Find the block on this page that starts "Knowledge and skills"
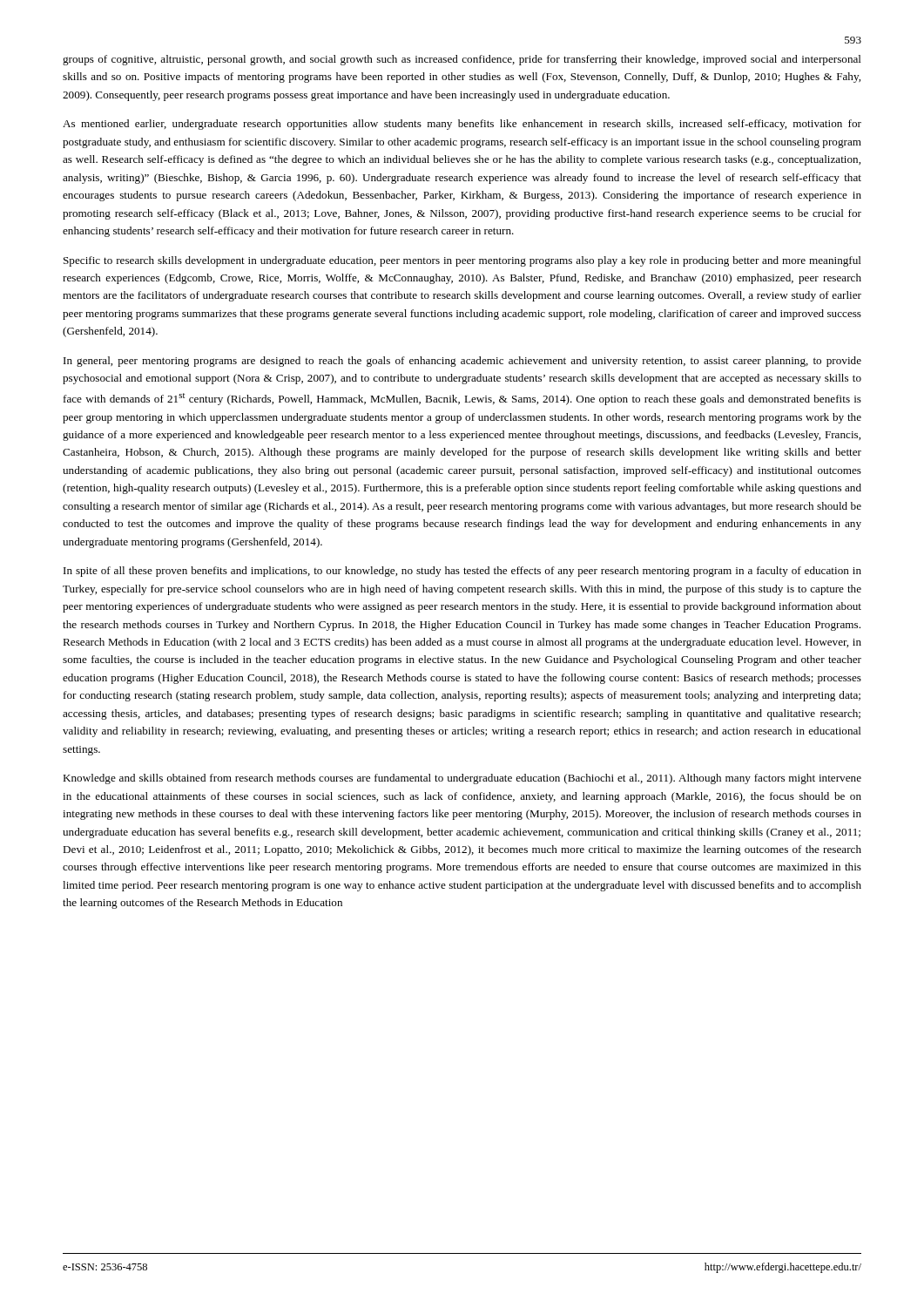The image size is (924, 1307). pos(462,841)
